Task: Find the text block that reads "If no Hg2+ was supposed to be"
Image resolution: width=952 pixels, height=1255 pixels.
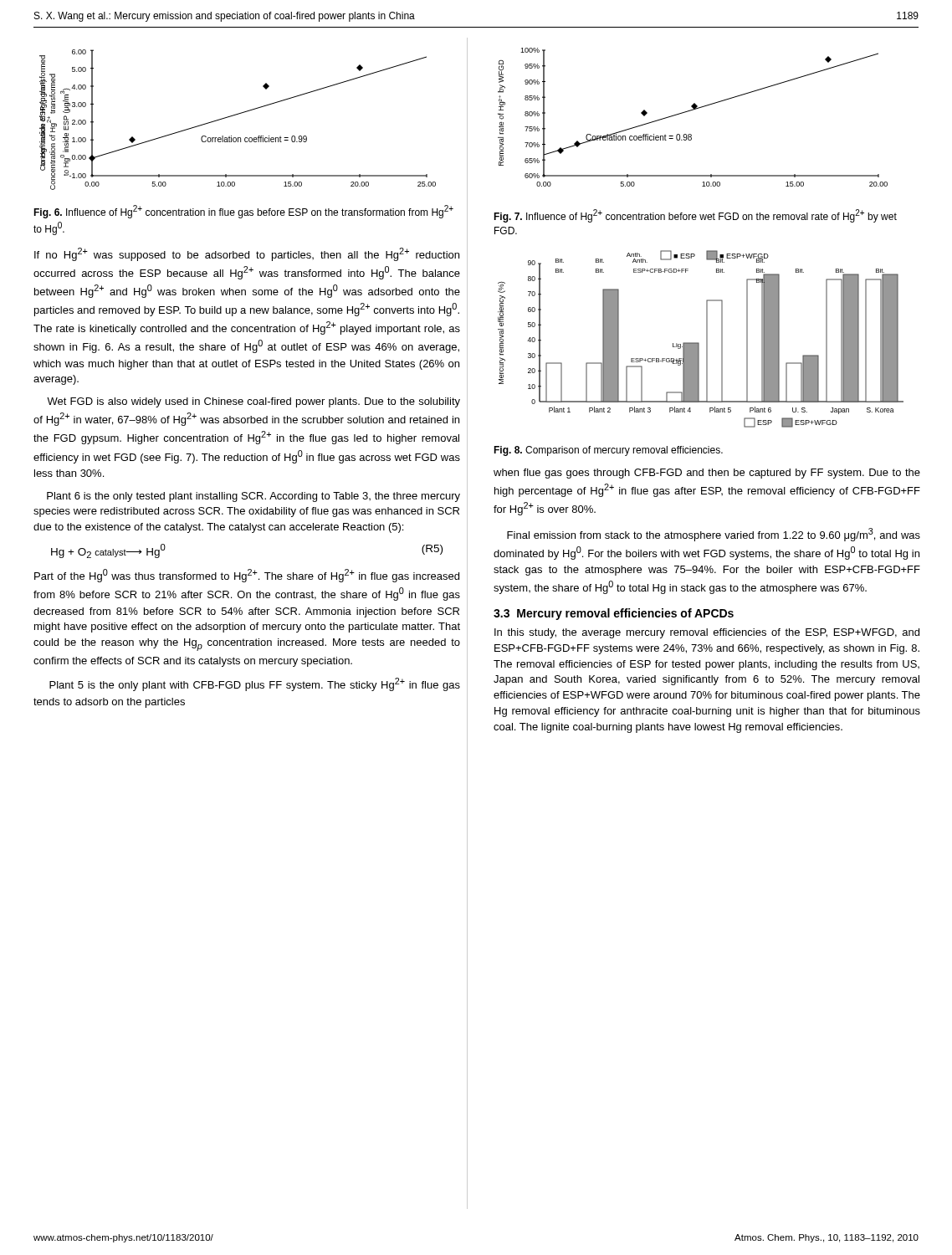Action: coord(247,315)
